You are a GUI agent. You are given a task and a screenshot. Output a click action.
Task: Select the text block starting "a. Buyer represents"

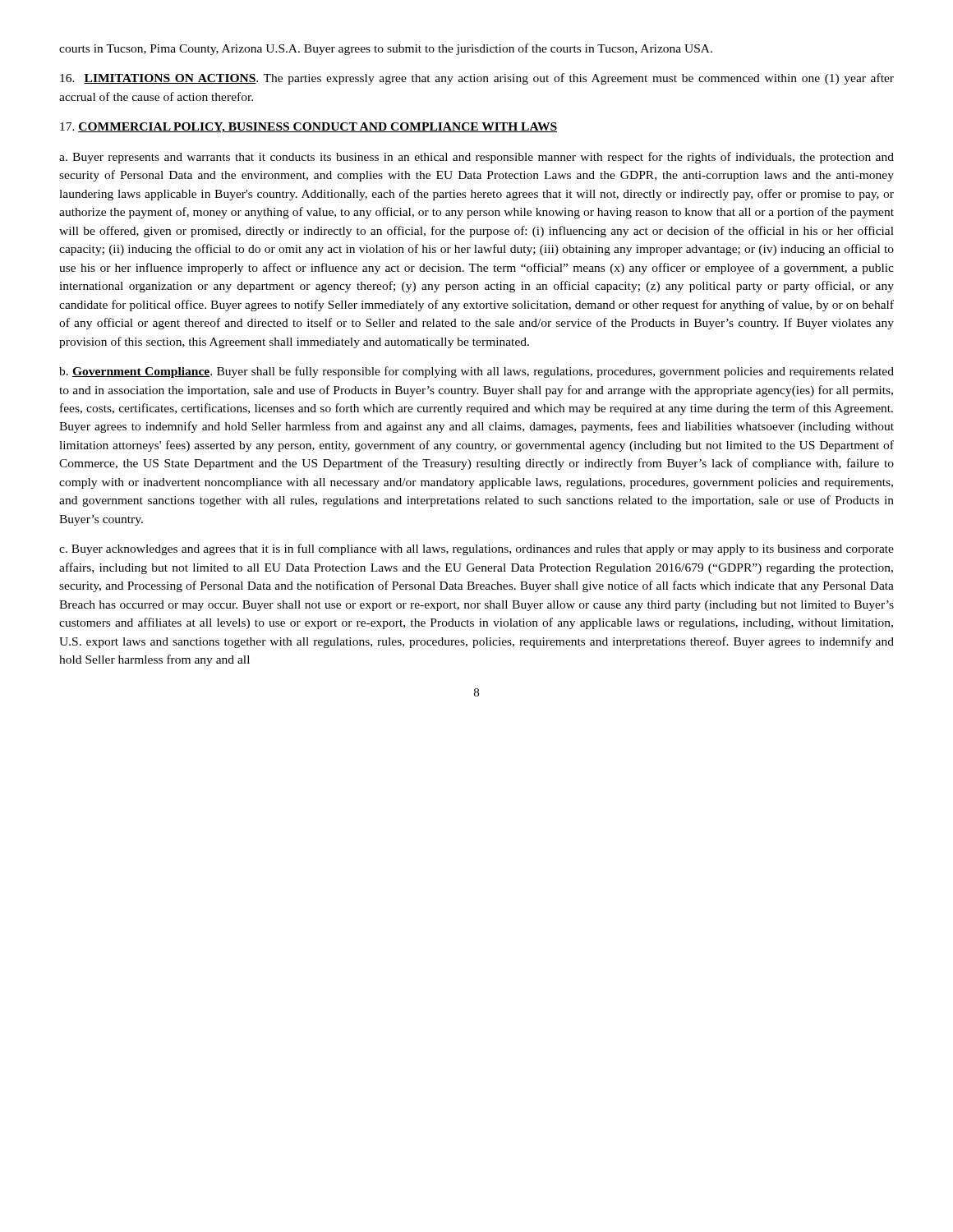(476, 249)
